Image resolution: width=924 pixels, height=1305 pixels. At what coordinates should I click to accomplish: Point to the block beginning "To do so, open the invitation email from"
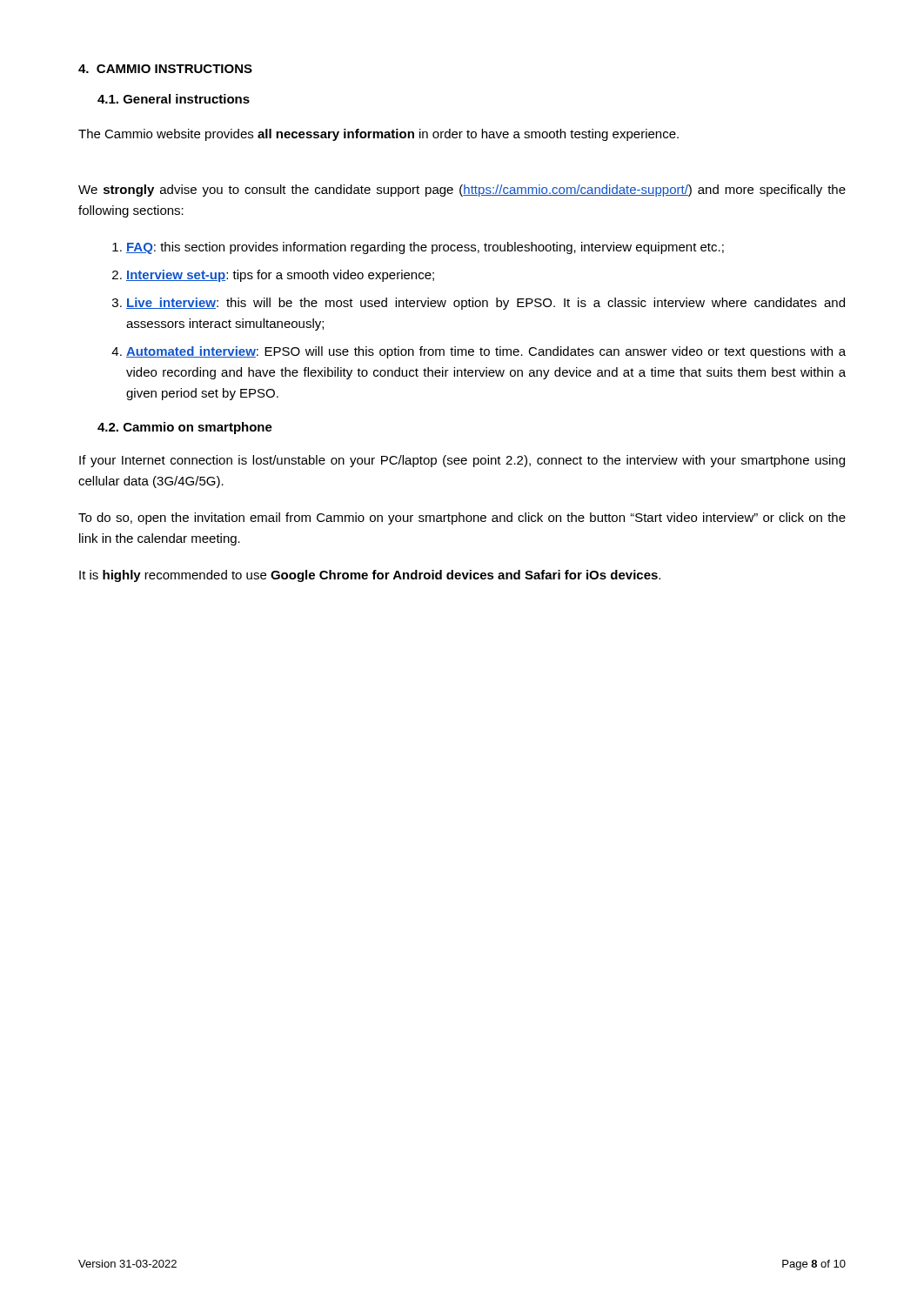[x=462, y=528]
